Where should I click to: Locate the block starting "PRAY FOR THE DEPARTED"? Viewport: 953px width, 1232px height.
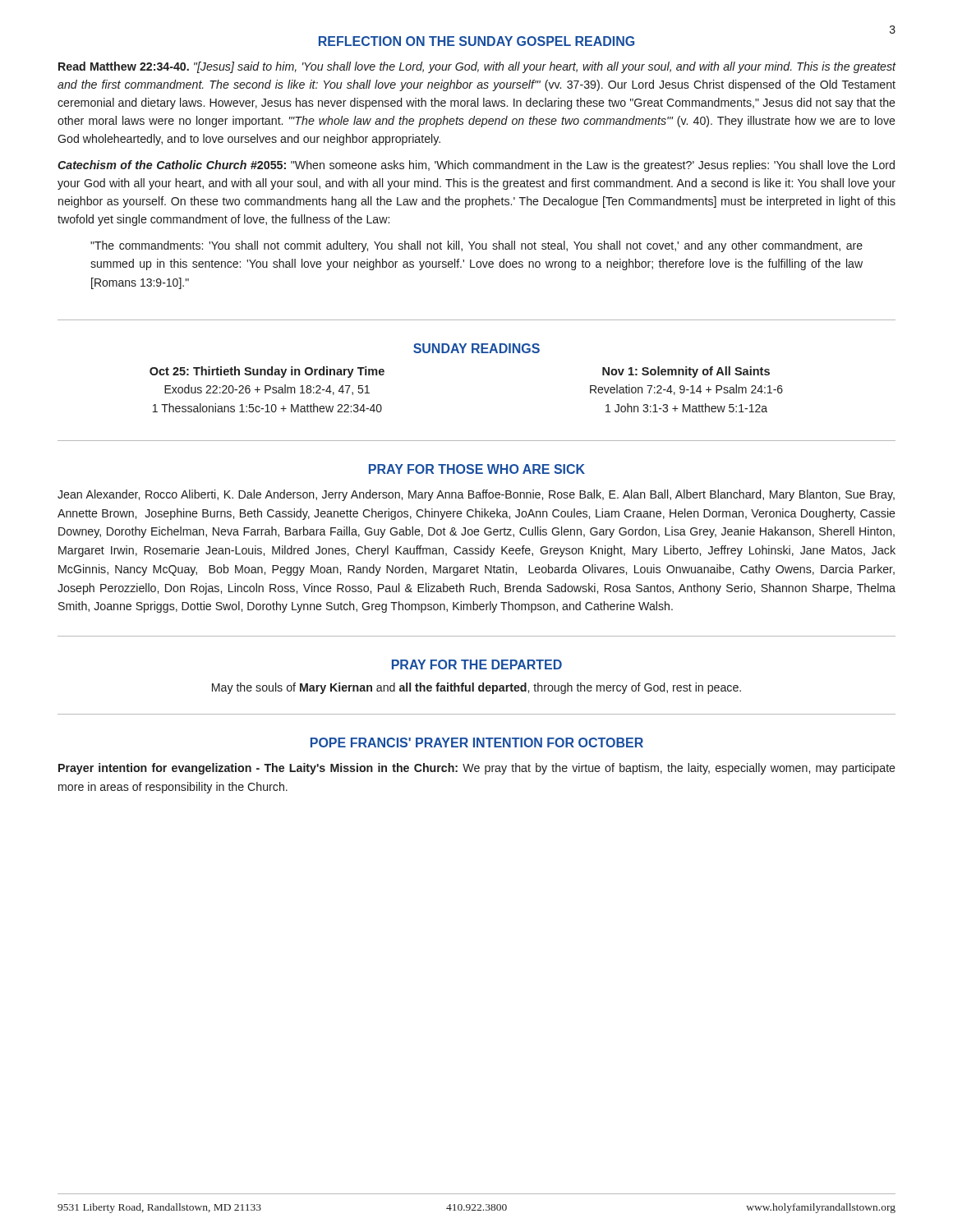point(476,665)
